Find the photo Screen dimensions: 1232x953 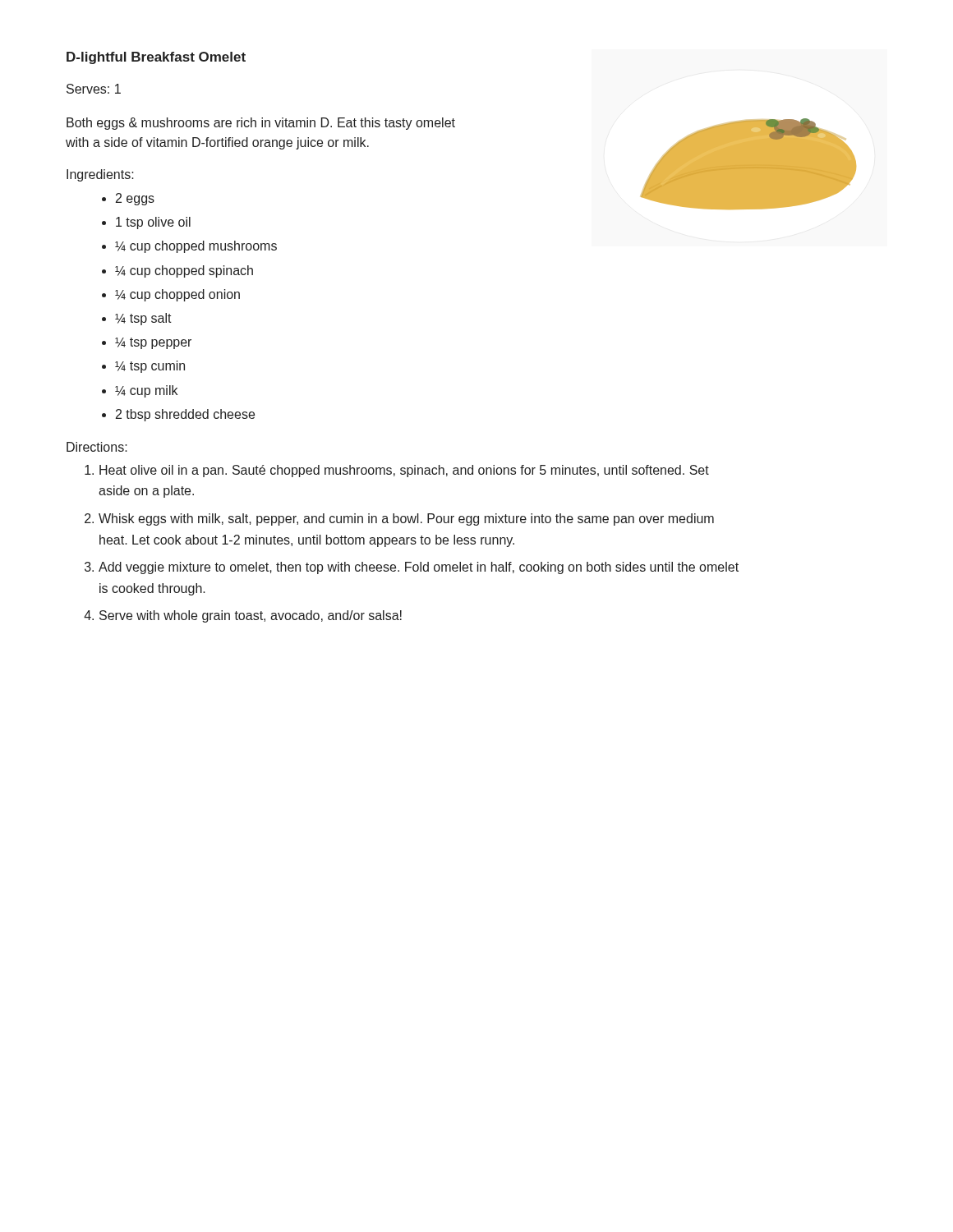click(739, 148)
